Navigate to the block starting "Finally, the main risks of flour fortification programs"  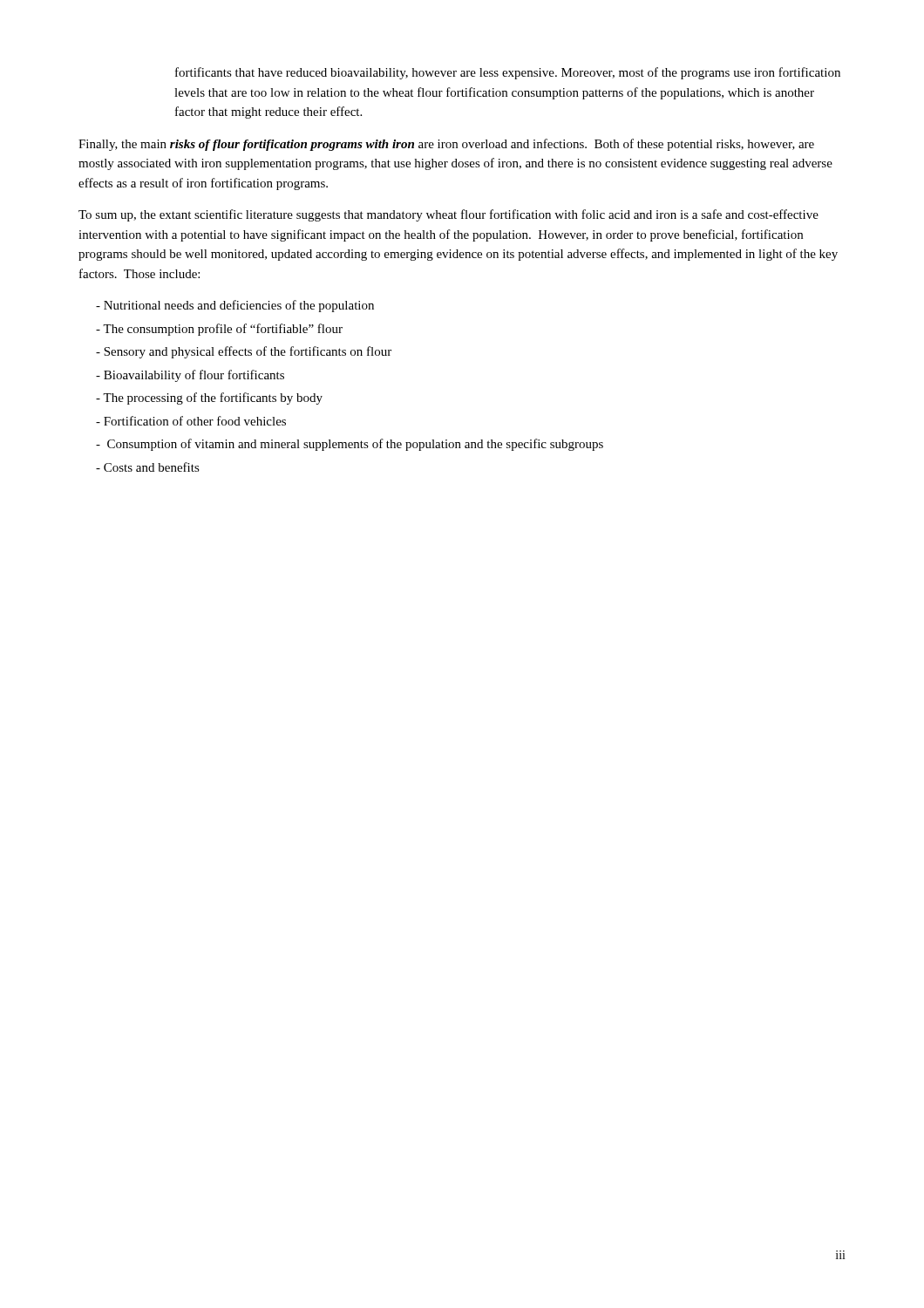455,163
